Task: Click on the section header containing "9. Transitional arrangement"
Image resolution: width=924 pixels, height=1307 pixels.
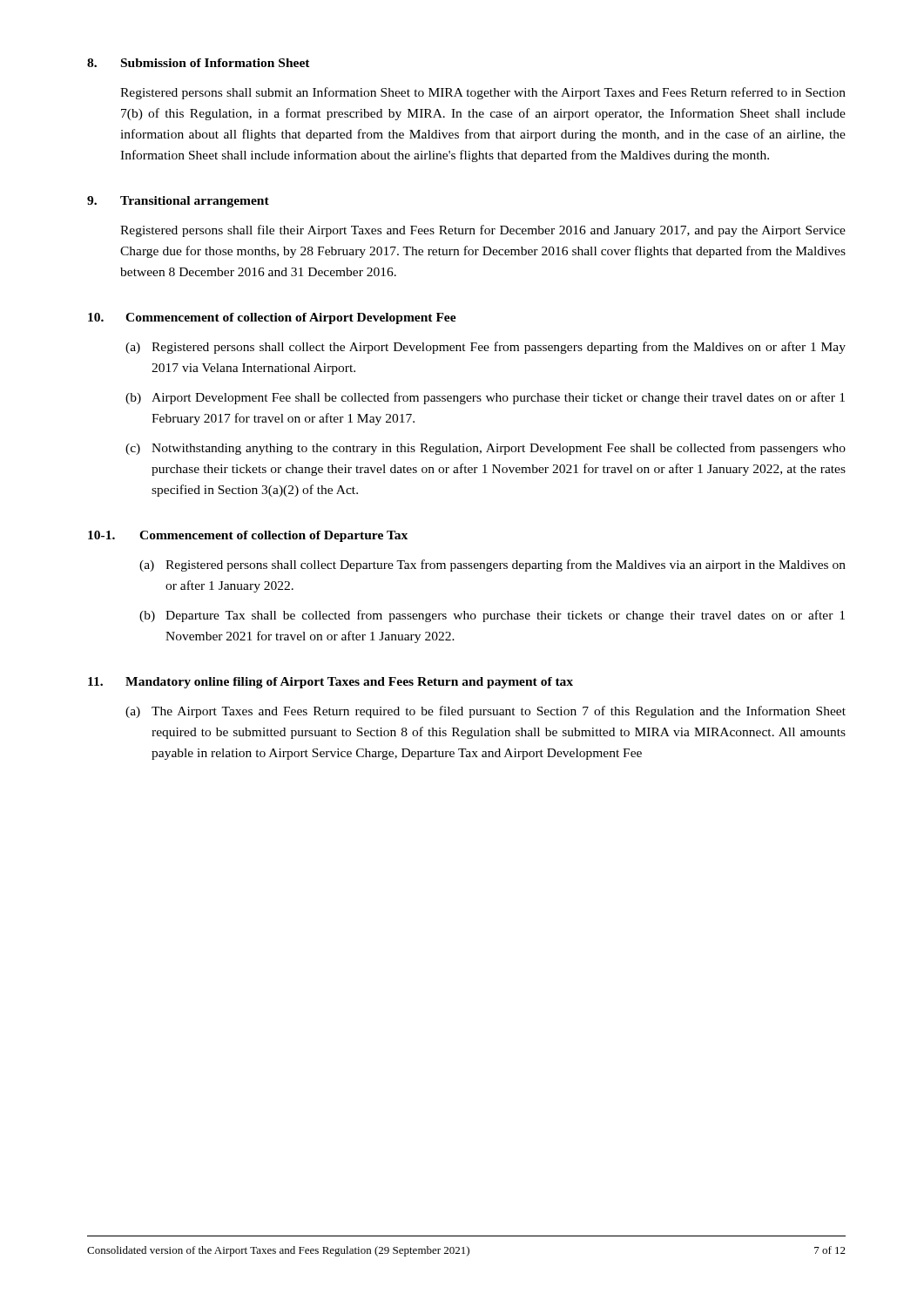Action: pos(178,200)
